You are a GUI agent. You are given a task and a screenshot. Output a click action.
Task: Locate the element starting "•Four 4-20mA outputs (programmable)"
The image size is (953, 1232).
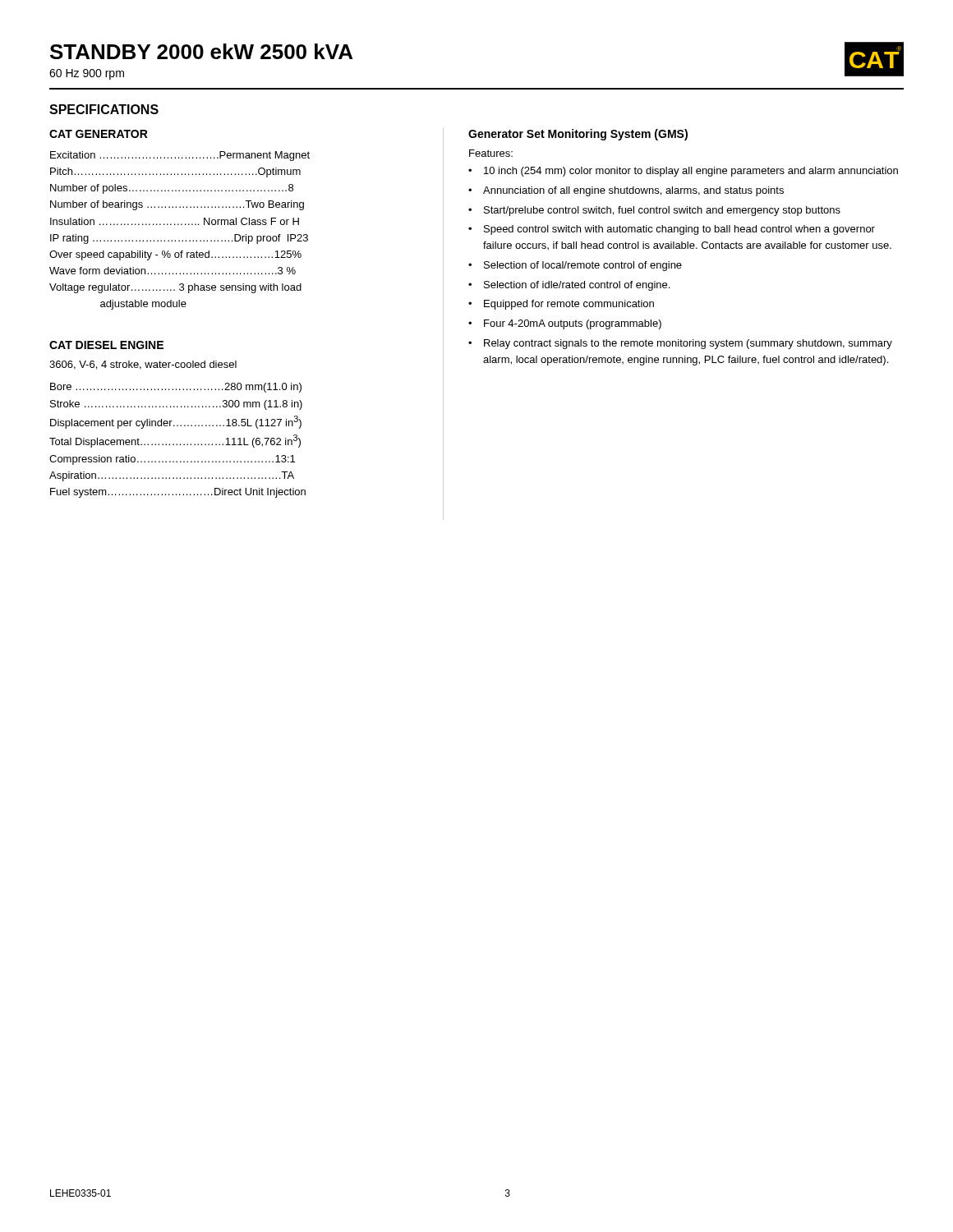pos(565,324)
